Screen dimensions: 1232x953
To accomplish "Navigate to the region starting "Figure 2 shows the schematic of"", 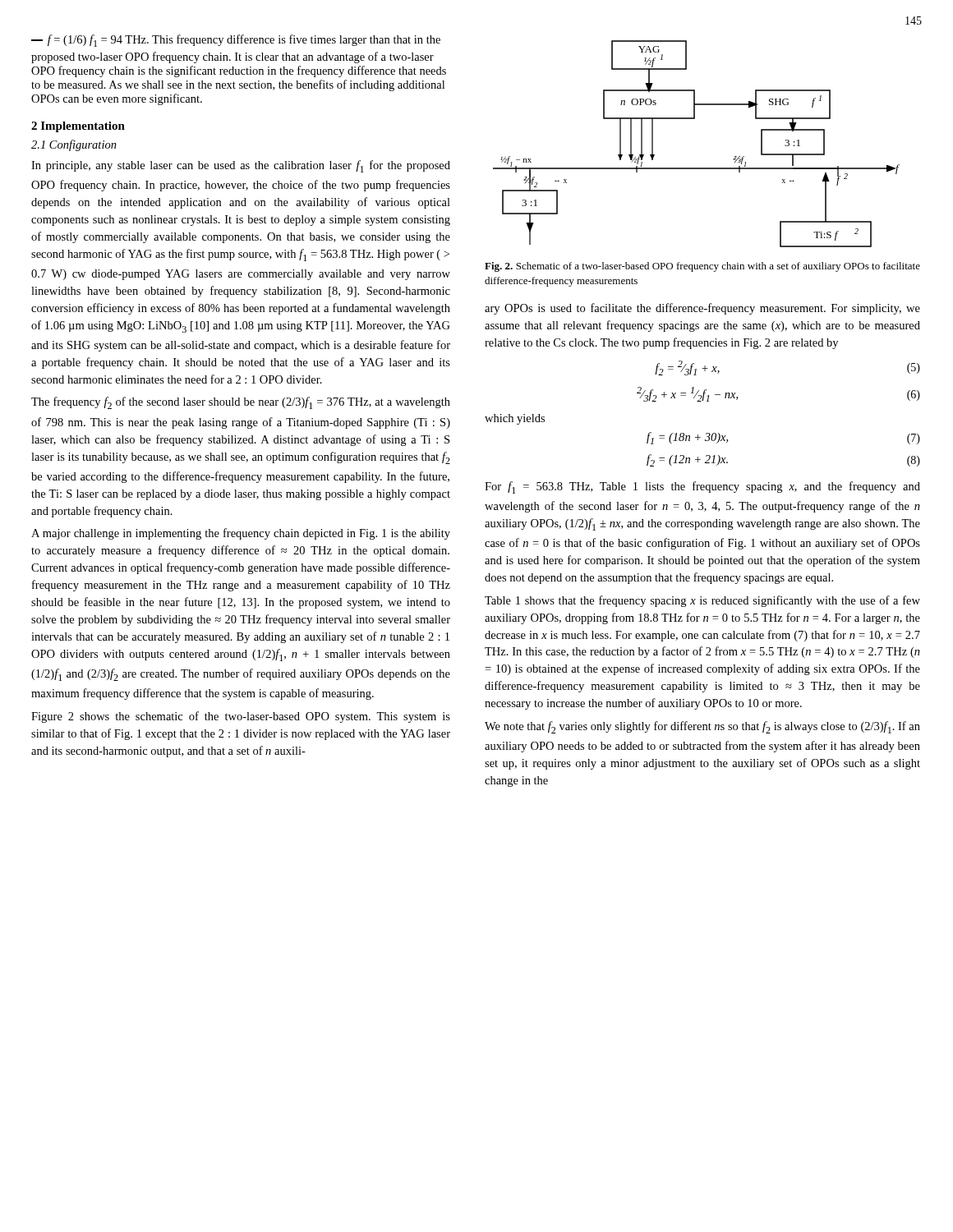I will [241, 733].
